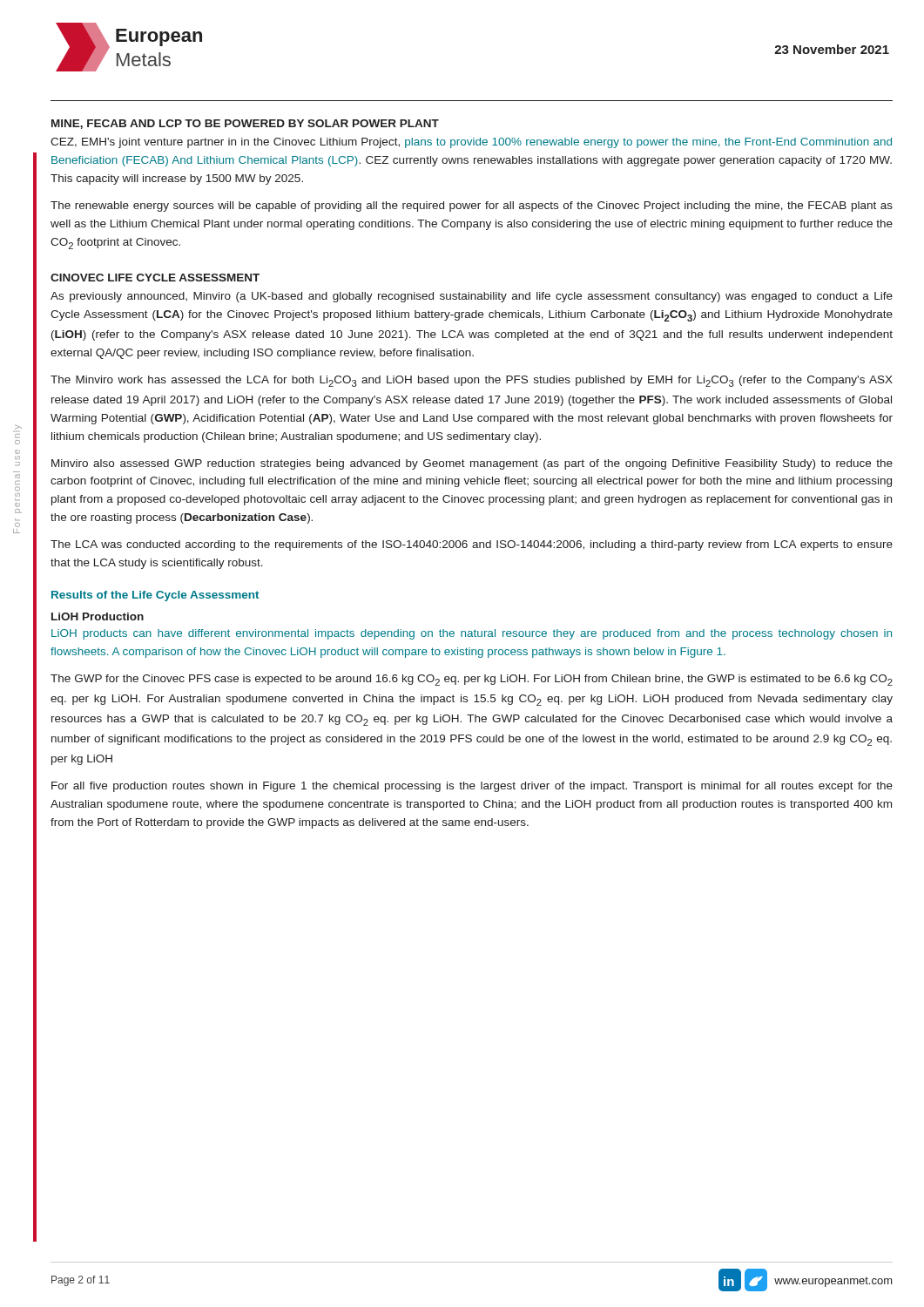The width and height of the screenshot is (924, 1307).
Task: Select the text block that reads "Minviro also assessed GWP reduction strategies being advanced"
Action: coord(472,491)
